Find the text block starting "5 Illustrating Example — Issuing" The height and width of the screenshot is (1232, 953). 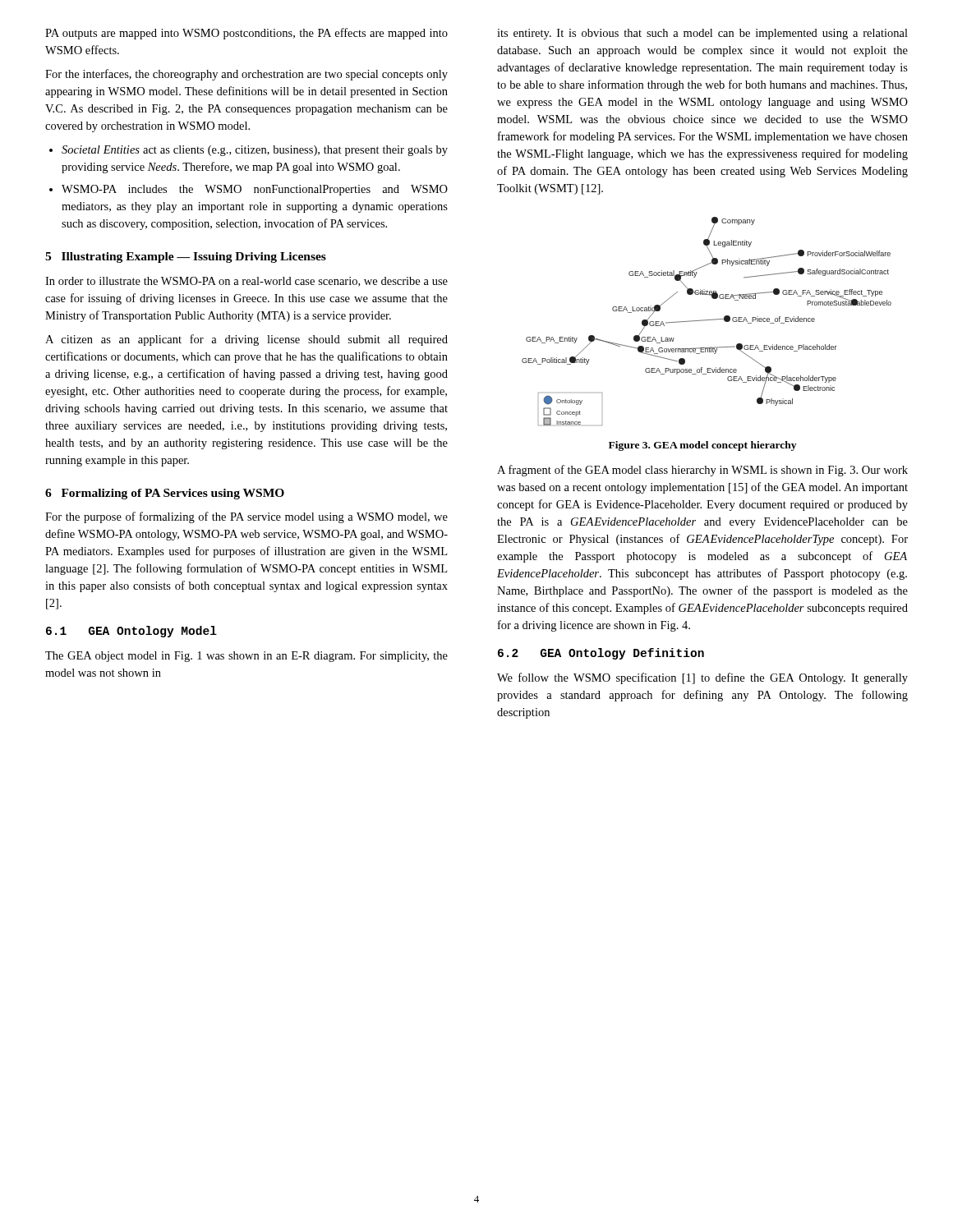pos(246,257)
